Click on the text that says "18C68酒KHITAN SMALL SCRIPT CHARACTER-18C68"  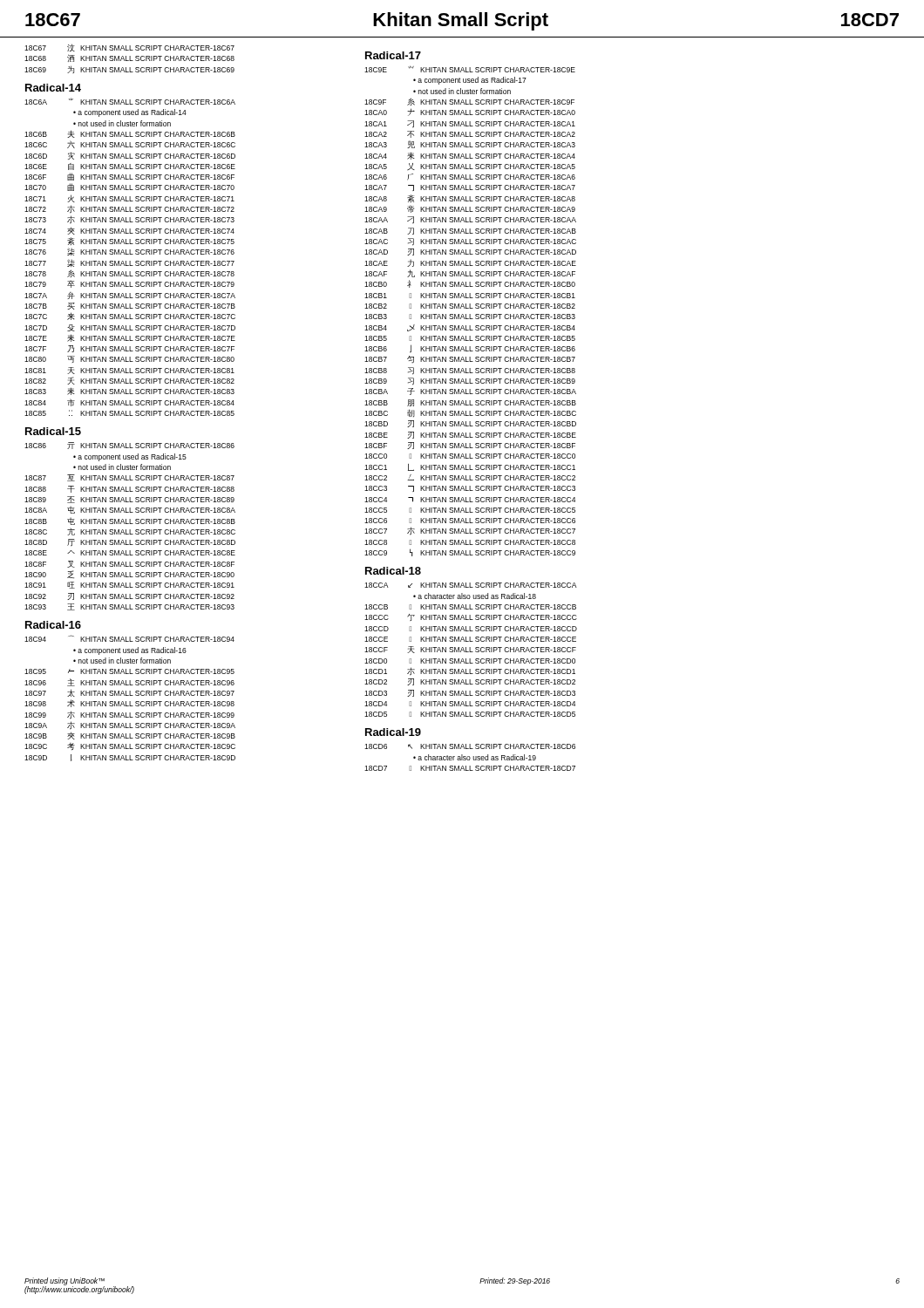[x=186, y=59]
